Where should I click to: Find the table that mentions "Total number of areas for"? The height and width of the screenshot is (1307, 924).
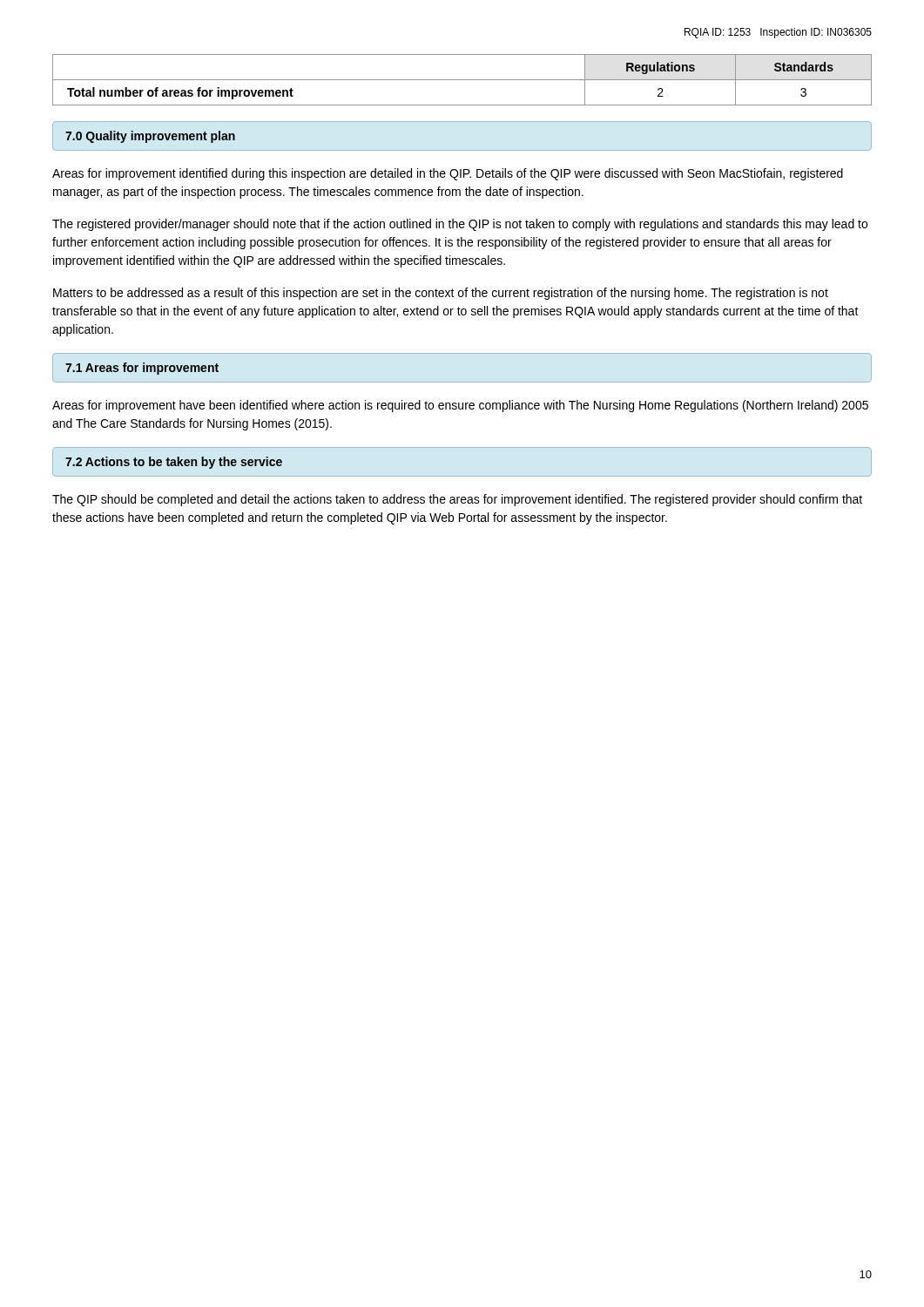coord(462,80)
